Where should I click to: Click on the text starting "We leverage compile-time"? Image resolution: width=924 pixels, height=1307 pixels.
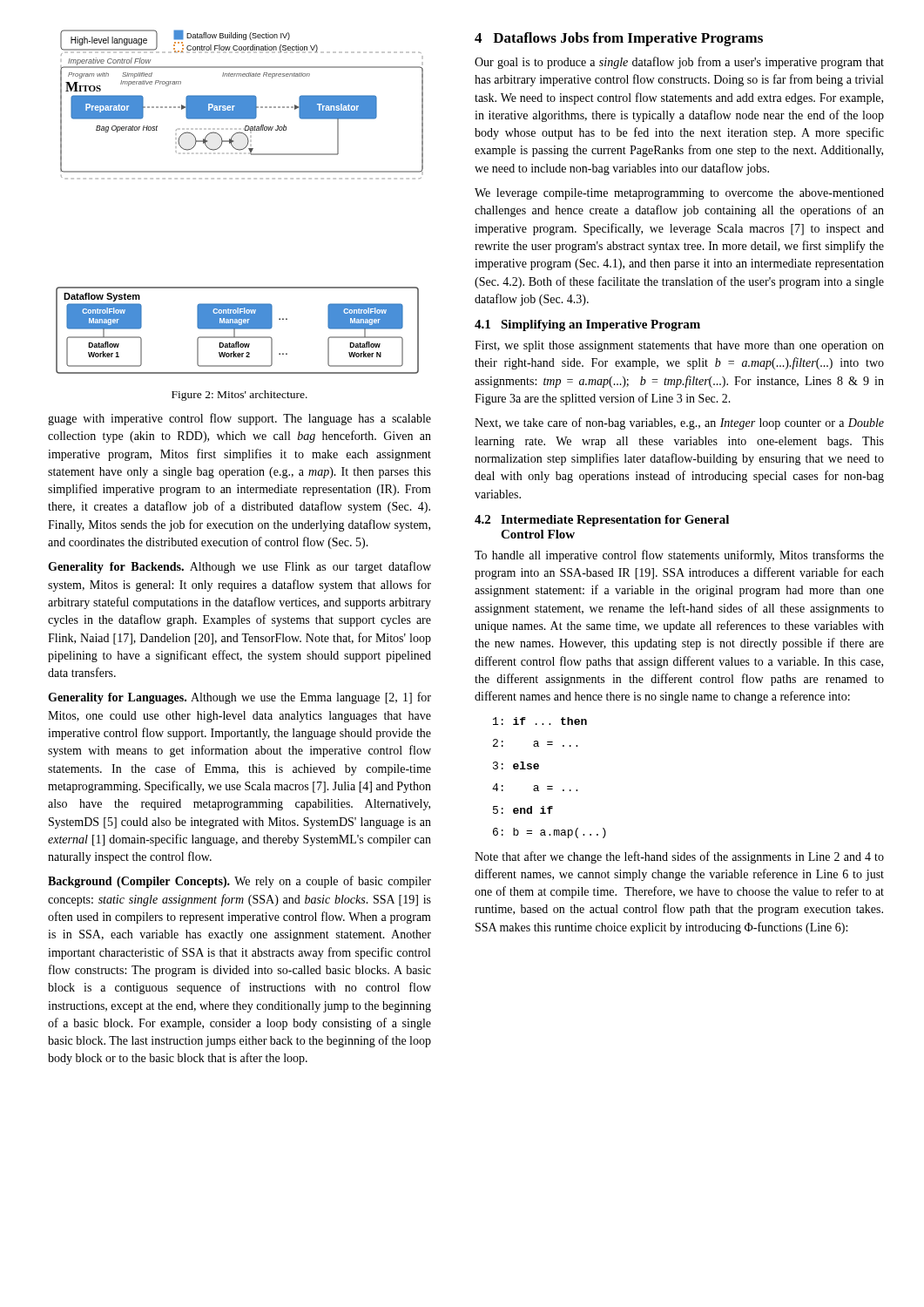point(679,246)
